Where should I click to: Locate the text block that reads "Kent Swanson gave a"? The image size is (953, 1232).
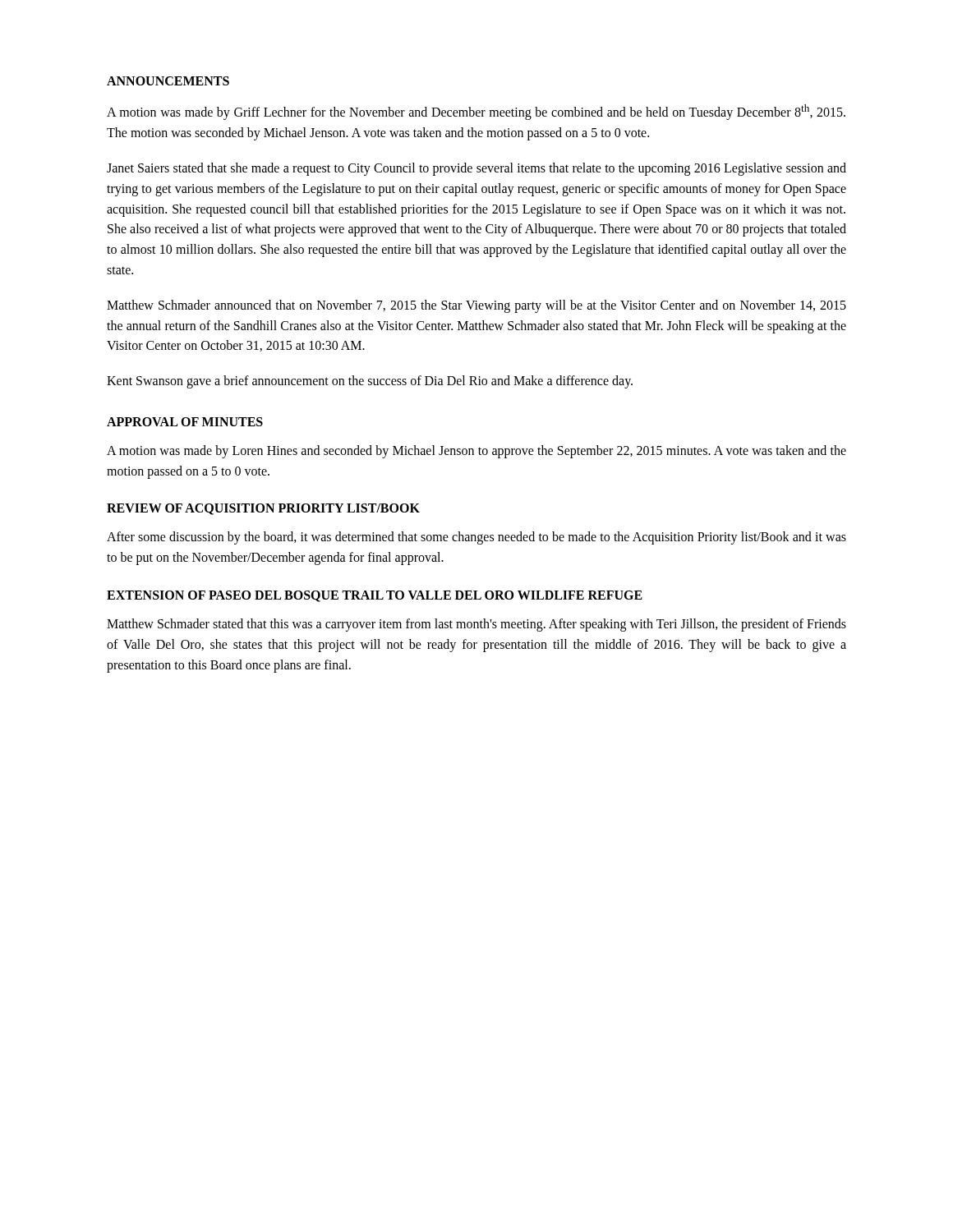pyautogui.click(x=370, y=381)
